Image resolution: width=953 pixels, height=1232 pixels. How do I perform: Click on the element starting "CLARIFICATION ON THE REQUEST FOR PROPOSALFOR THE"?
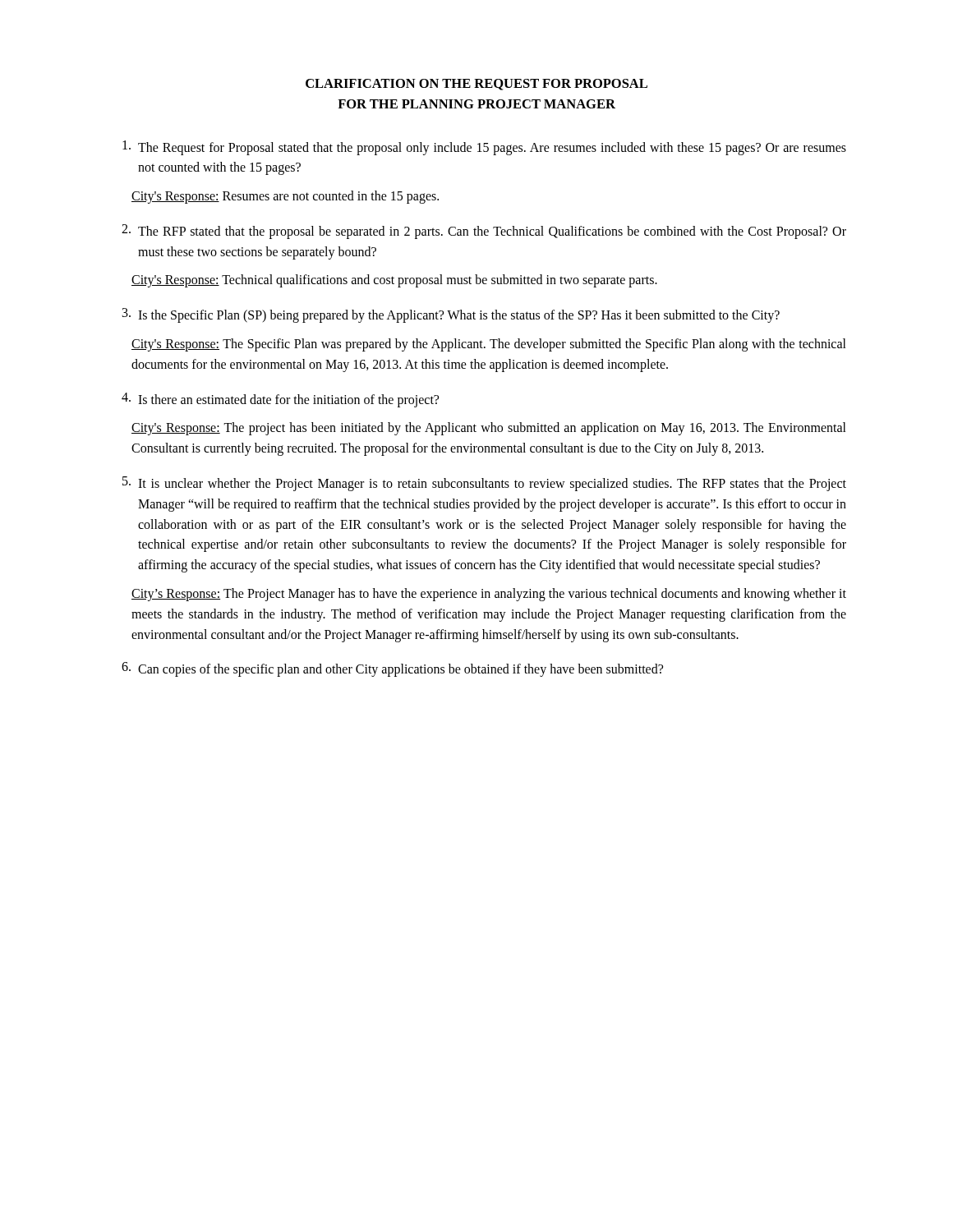click(x=476, y=94)
